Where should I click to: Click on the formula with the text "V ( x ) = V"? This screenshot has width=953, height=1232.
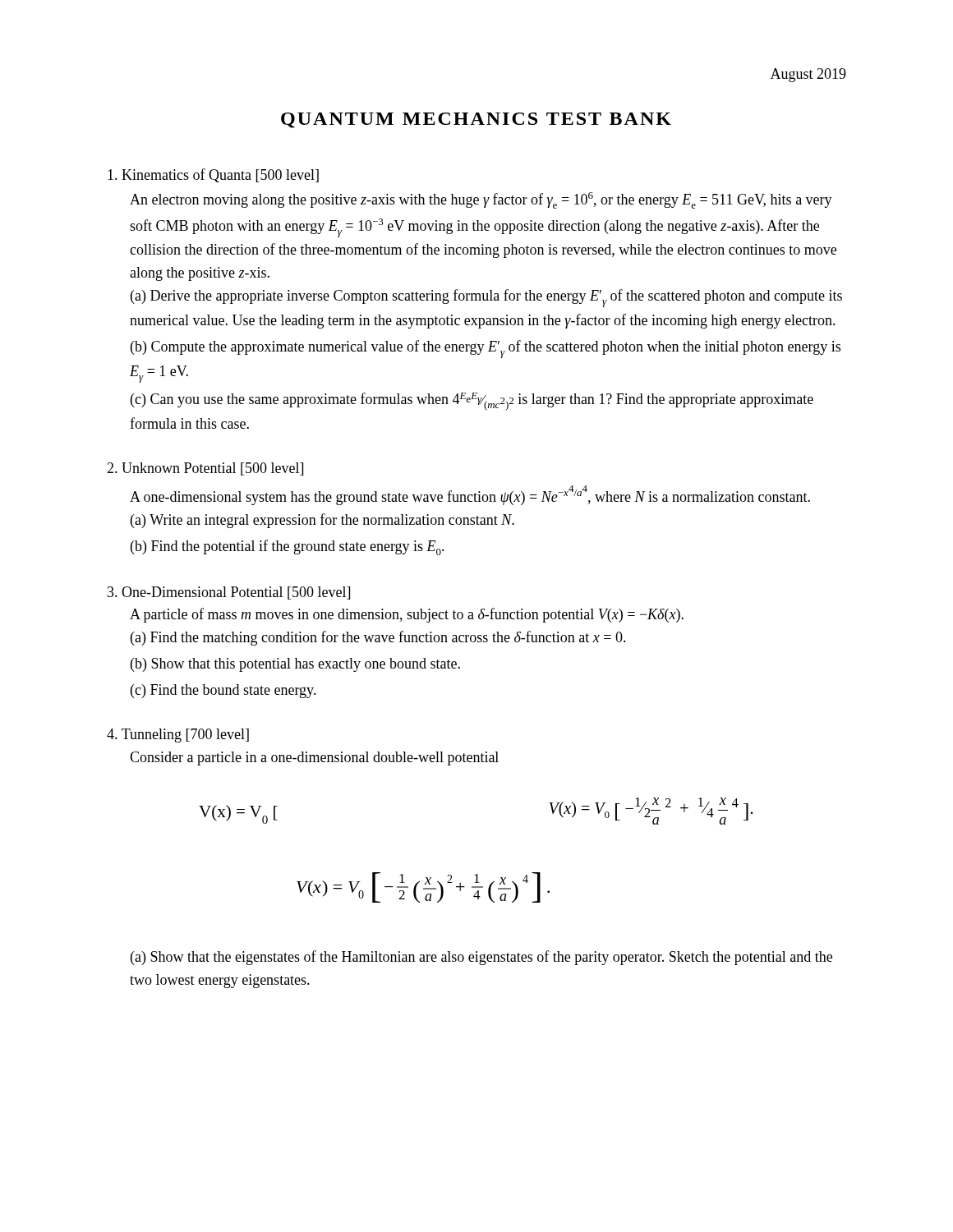coord(476,887)
